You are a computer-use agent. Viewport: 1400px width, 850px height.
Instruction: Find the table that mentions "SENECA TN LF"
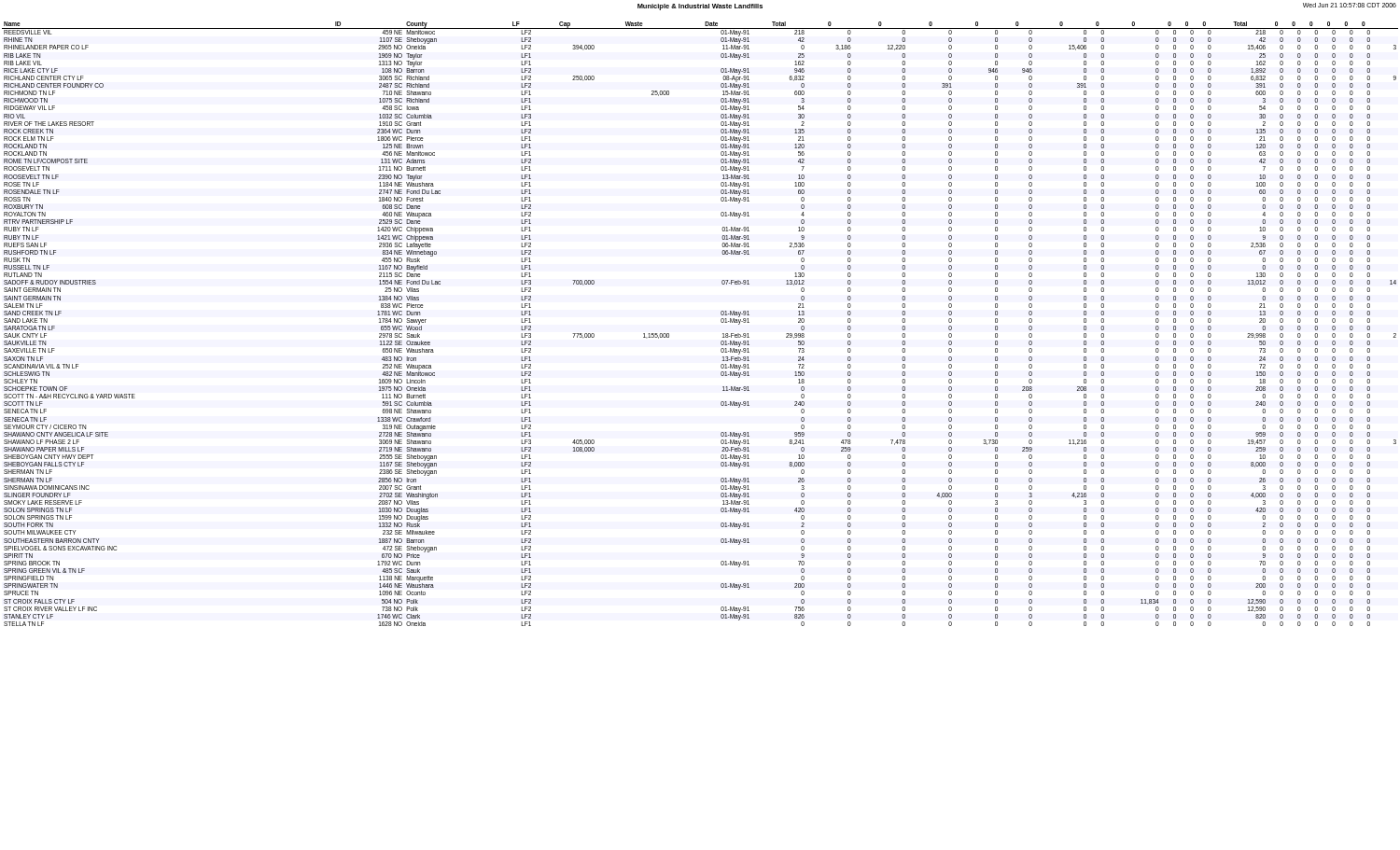[700, 434]
